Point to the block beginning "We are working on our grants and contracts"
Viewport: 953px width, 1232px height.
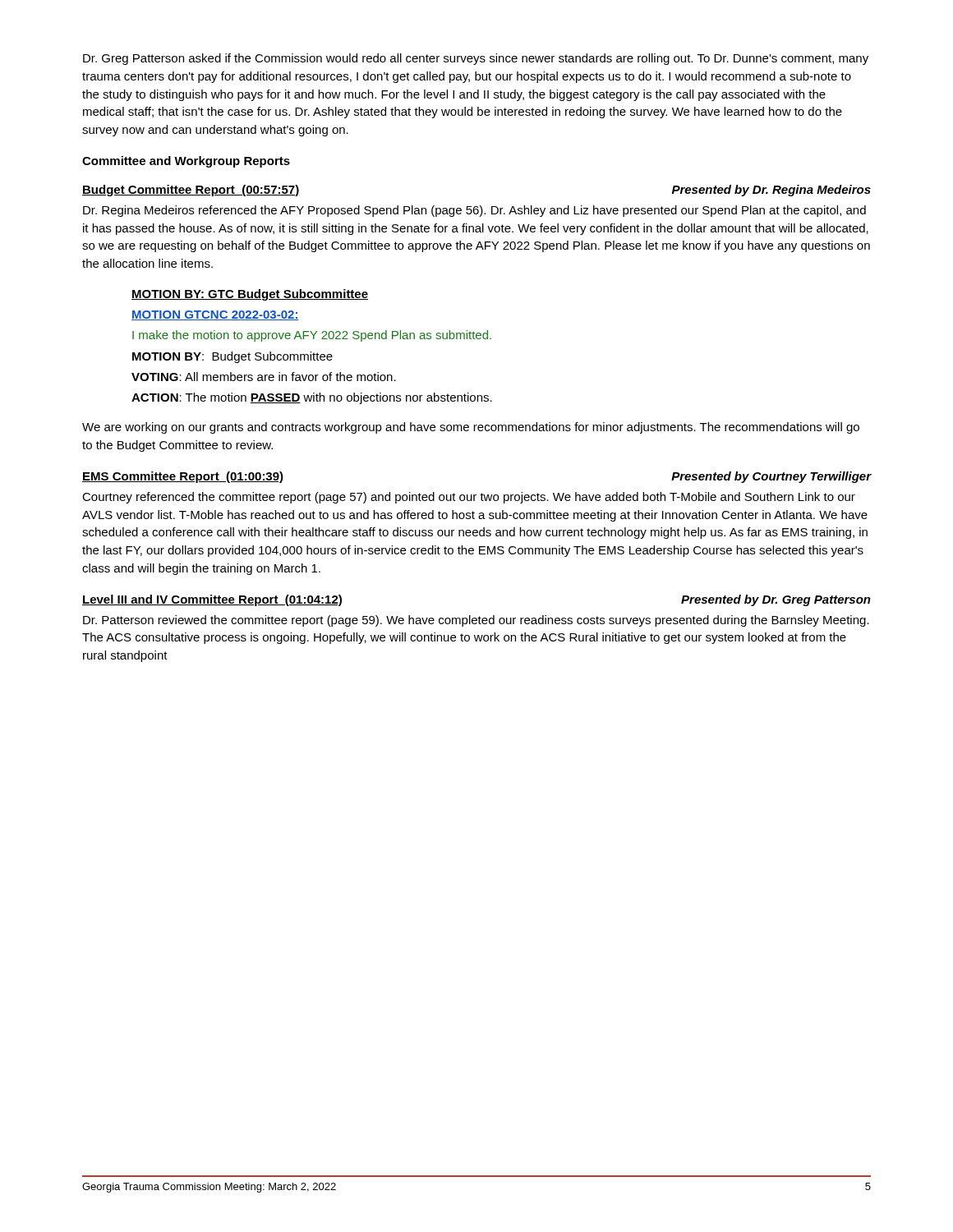[x=476, y=436]
